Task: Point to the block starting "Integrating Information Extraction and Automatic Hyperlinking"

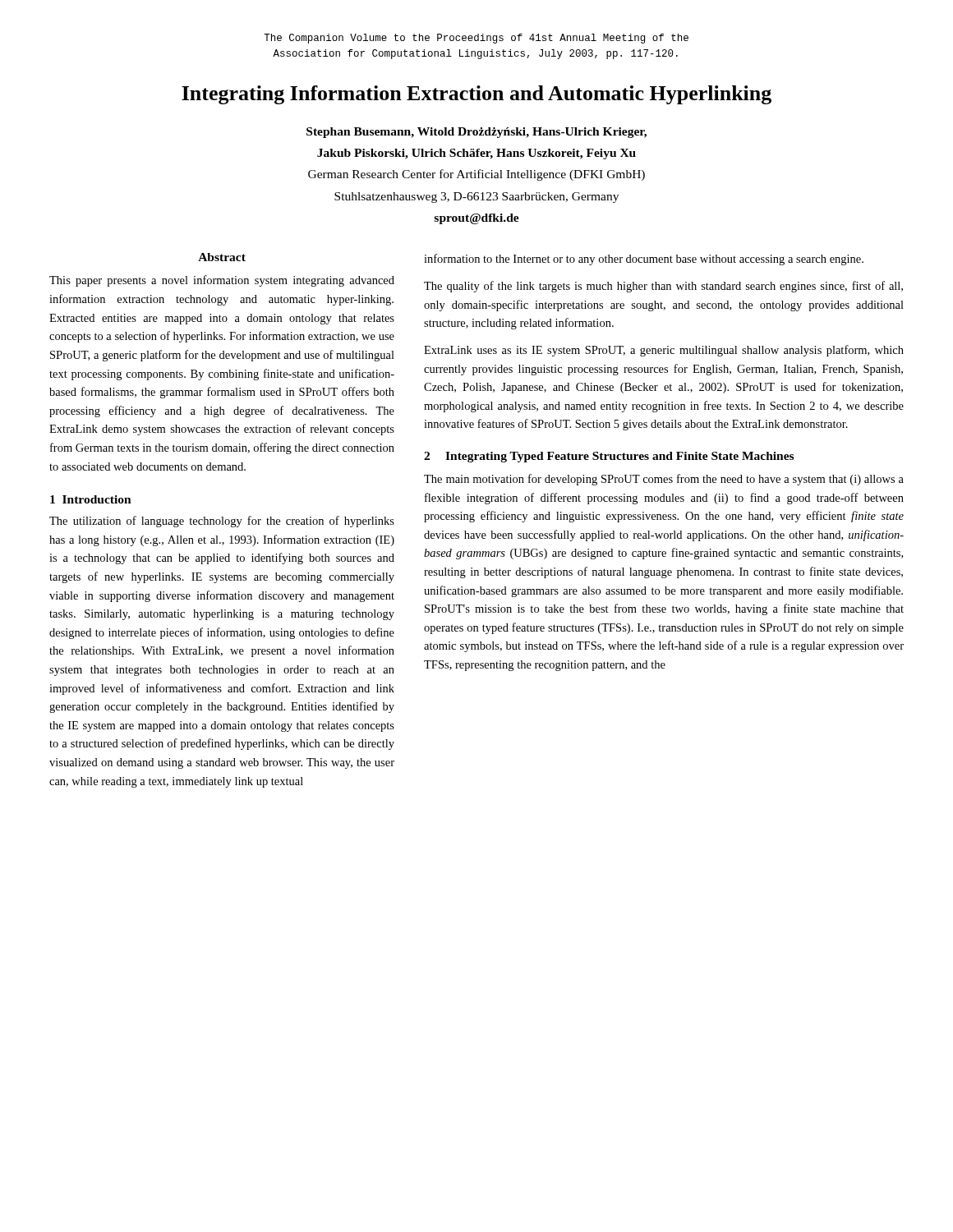Action: coord(476,93)
